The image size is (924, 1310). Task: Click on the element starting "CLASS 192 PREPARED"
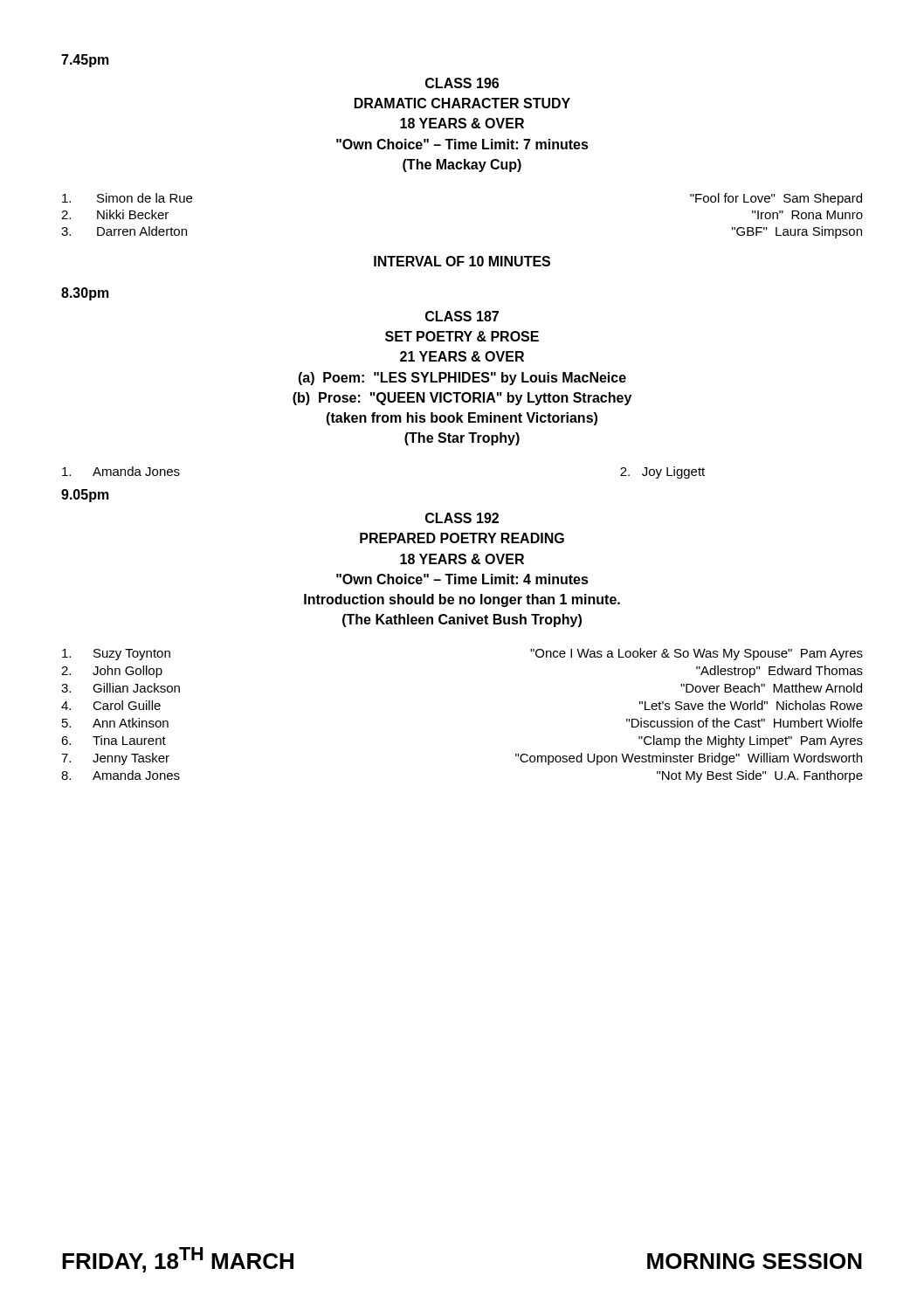point(462,569)
